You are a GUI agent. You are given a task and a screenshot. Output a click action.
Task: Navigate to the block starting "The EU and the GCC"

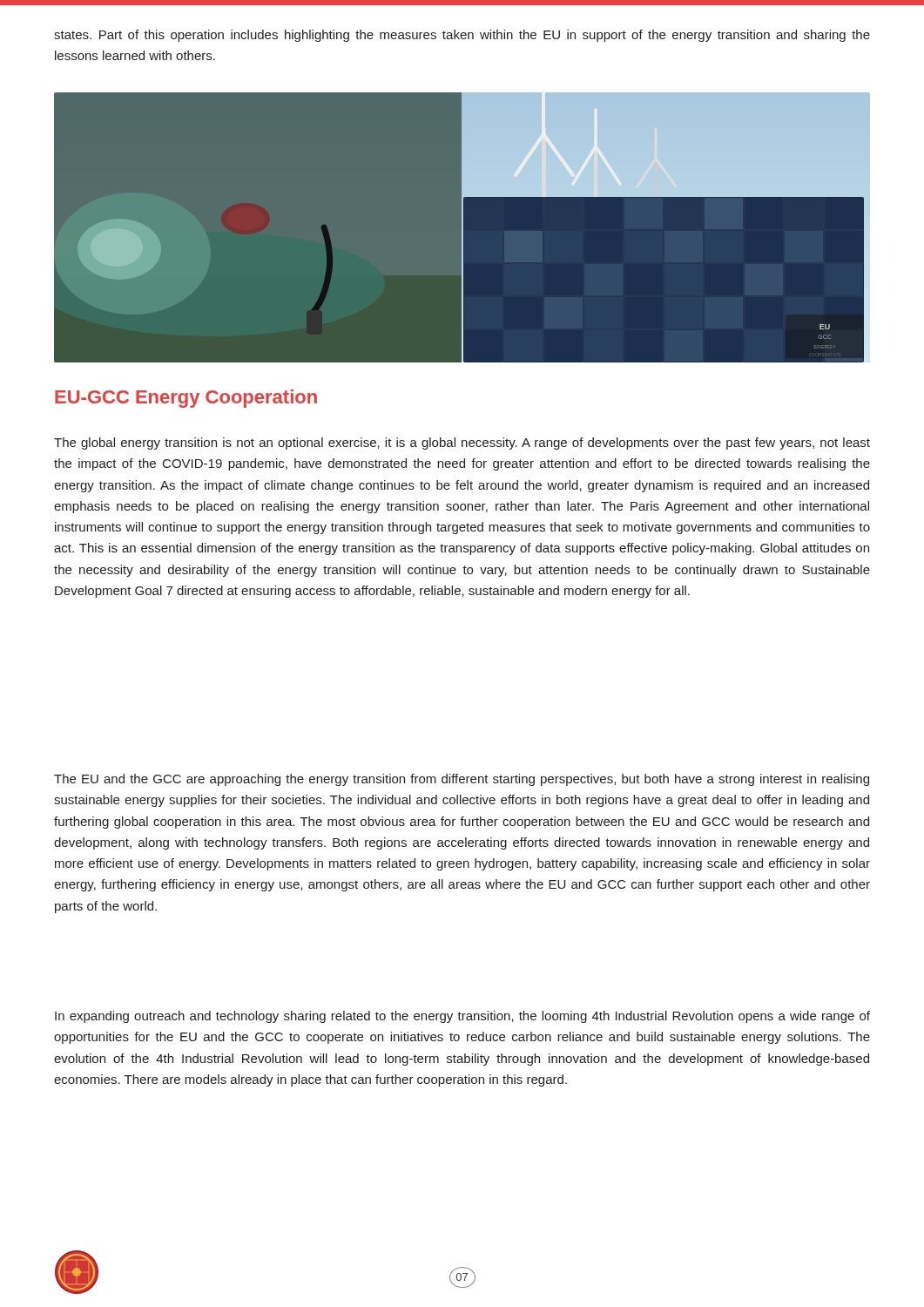pos(462,842)
